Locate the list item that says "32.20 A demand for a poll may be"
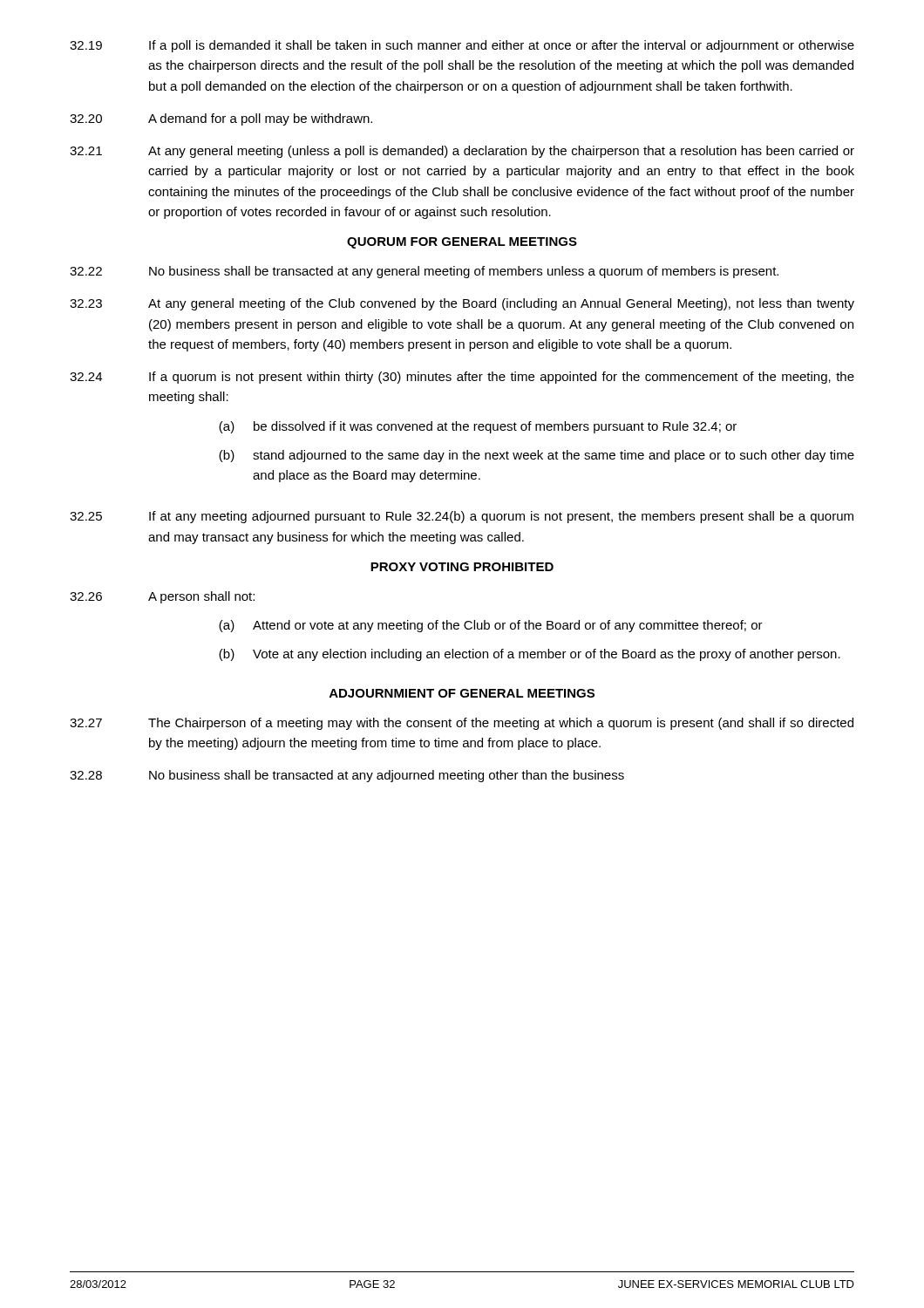924x1308 pixels. 221,119
